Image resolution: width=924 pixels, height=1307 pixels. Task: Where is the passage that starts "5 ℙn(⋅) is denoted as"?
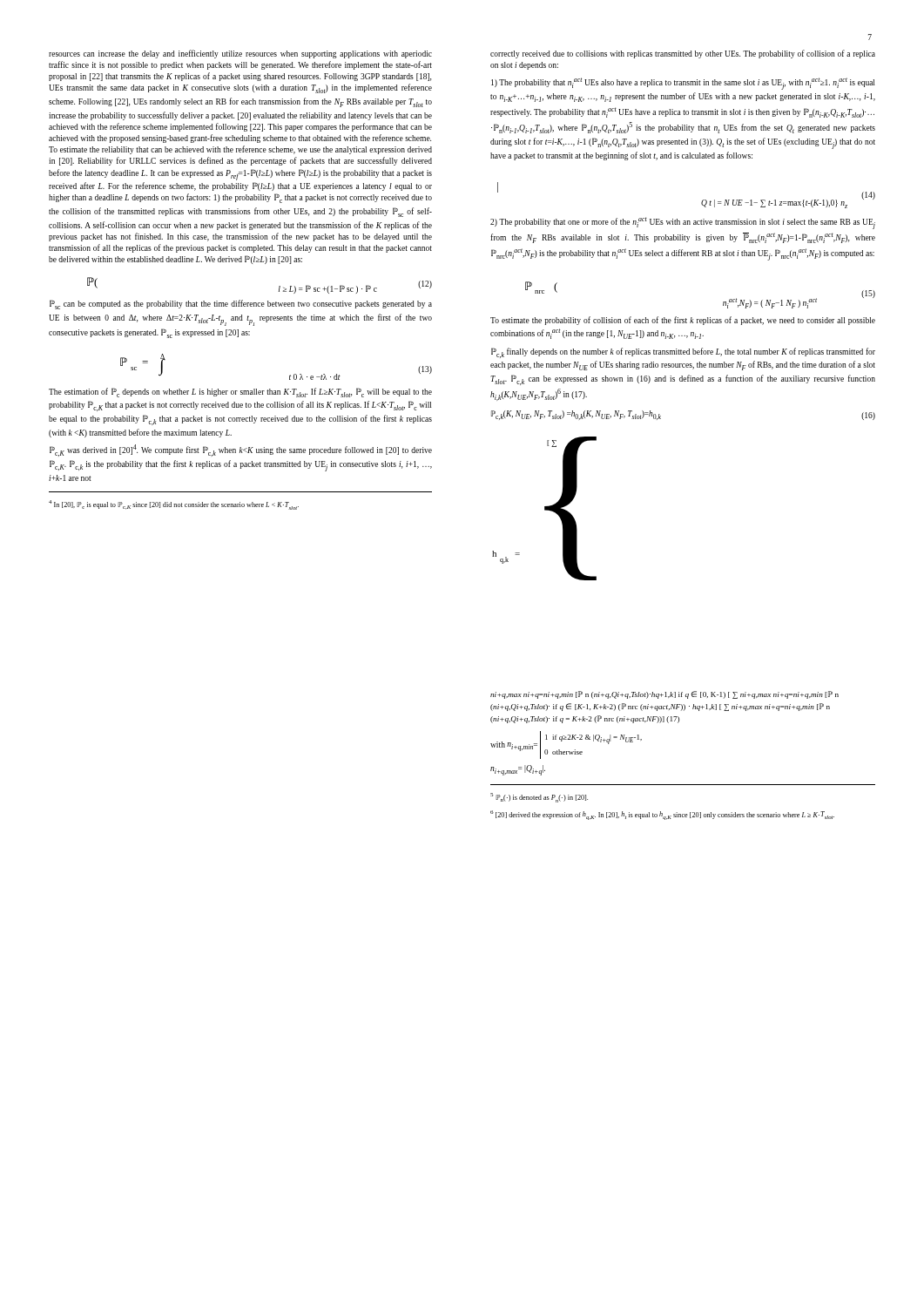pyautogui.click(x=683, y=806)
